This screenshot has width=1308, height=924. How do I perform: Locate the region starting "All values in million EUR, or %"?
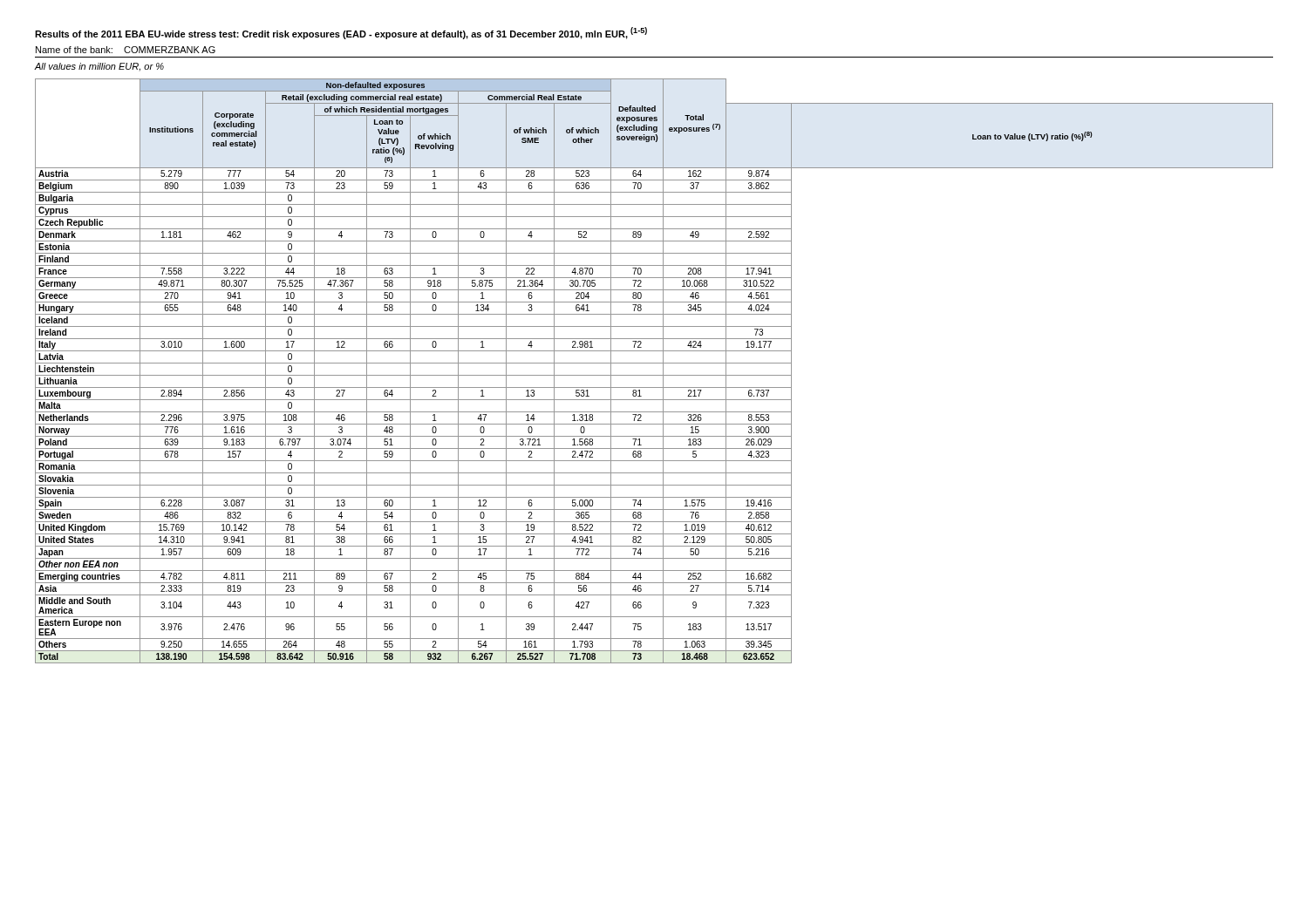click(99, 66)
